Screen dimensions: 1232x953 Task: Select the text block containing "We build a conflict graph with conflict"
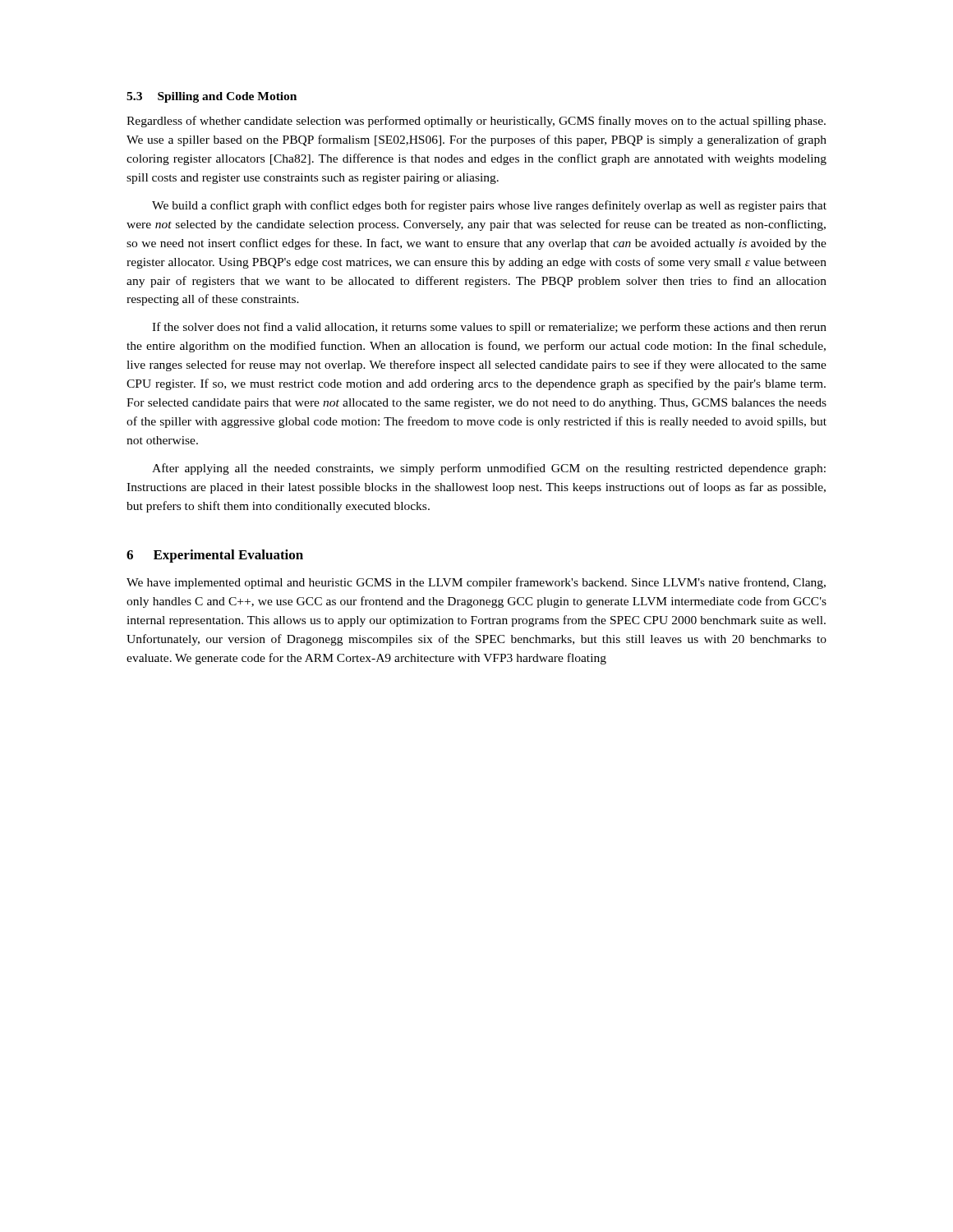[476, 253]
